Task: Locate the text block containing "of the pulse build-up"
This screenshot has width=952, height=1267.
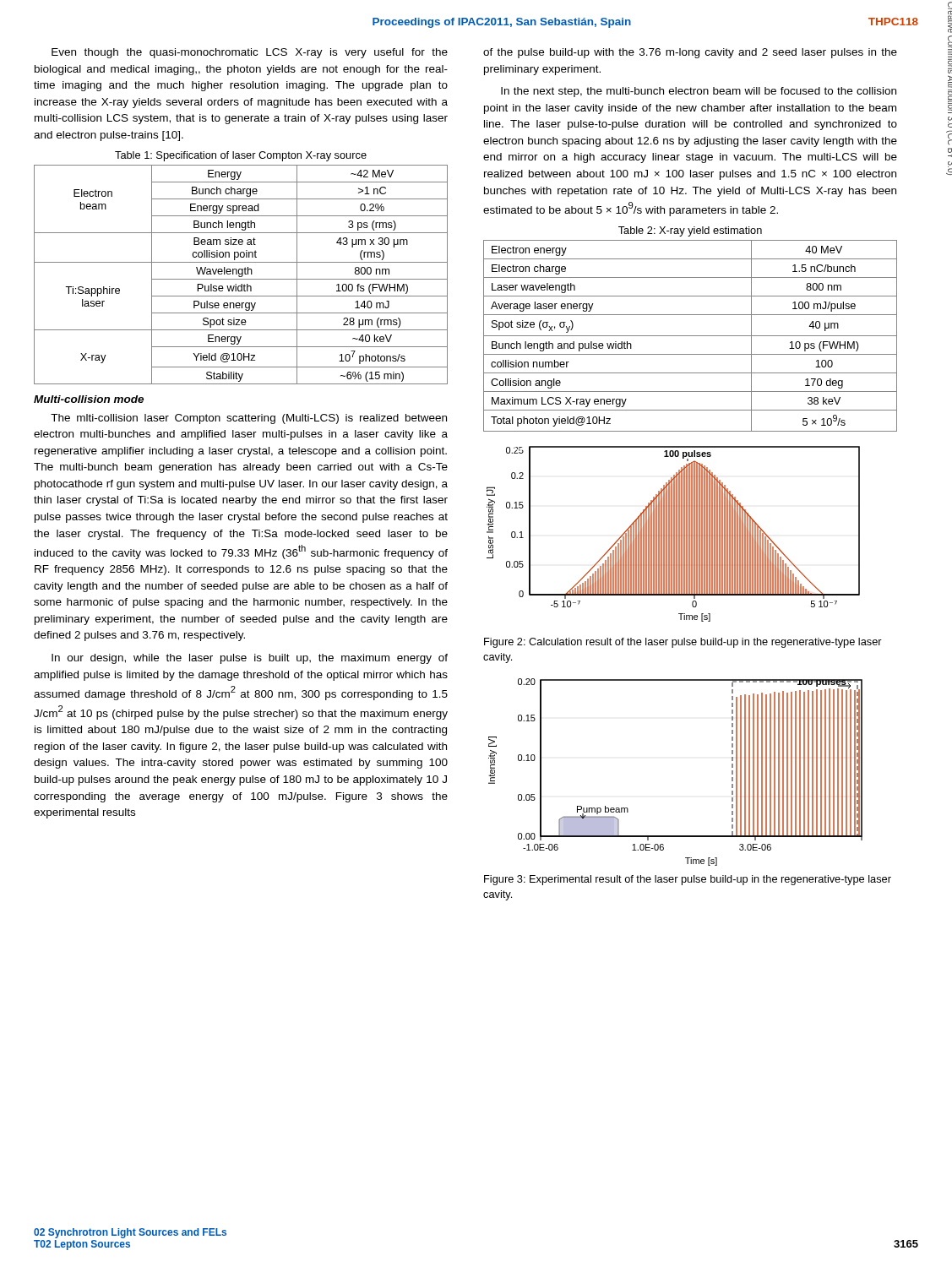Action: (690, 60)
